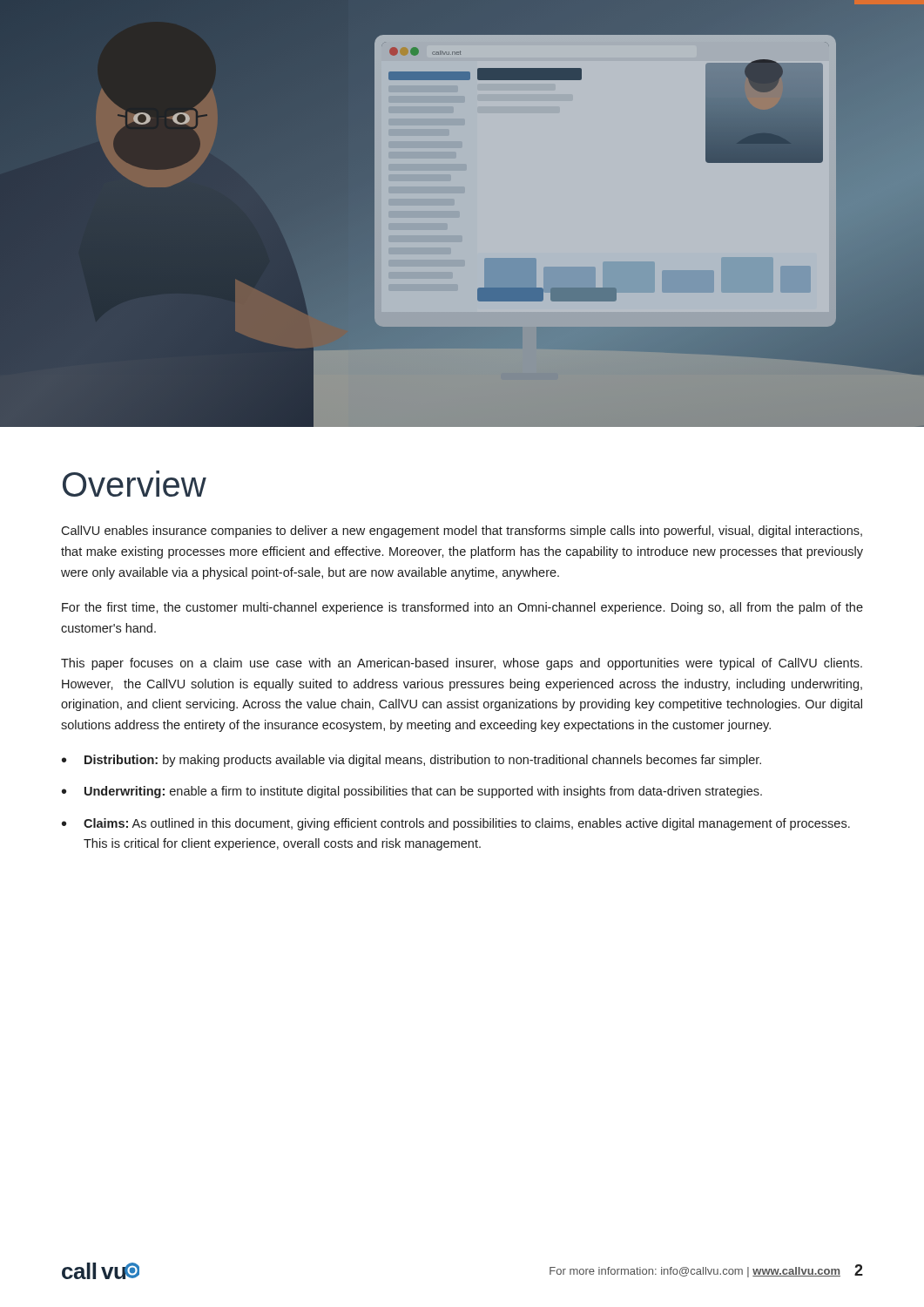The height and width of the screenshot is (1307, 924).
Task: Click on the text block with the text "CallVU enables insurance companies"
Action: coord(462,551)
